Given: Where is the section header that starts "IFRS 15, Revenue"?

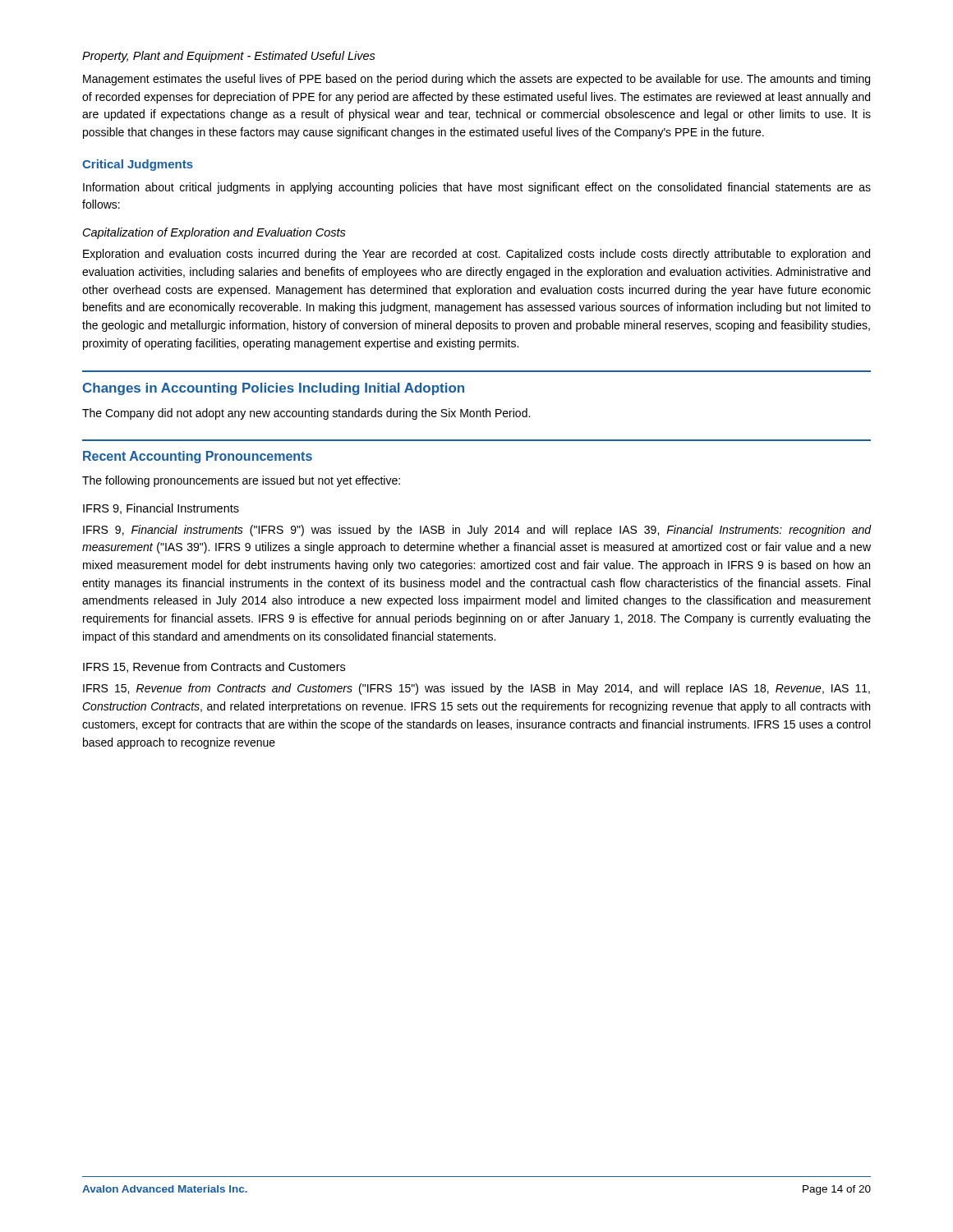Looking at the screenshot, I should 214,667.
